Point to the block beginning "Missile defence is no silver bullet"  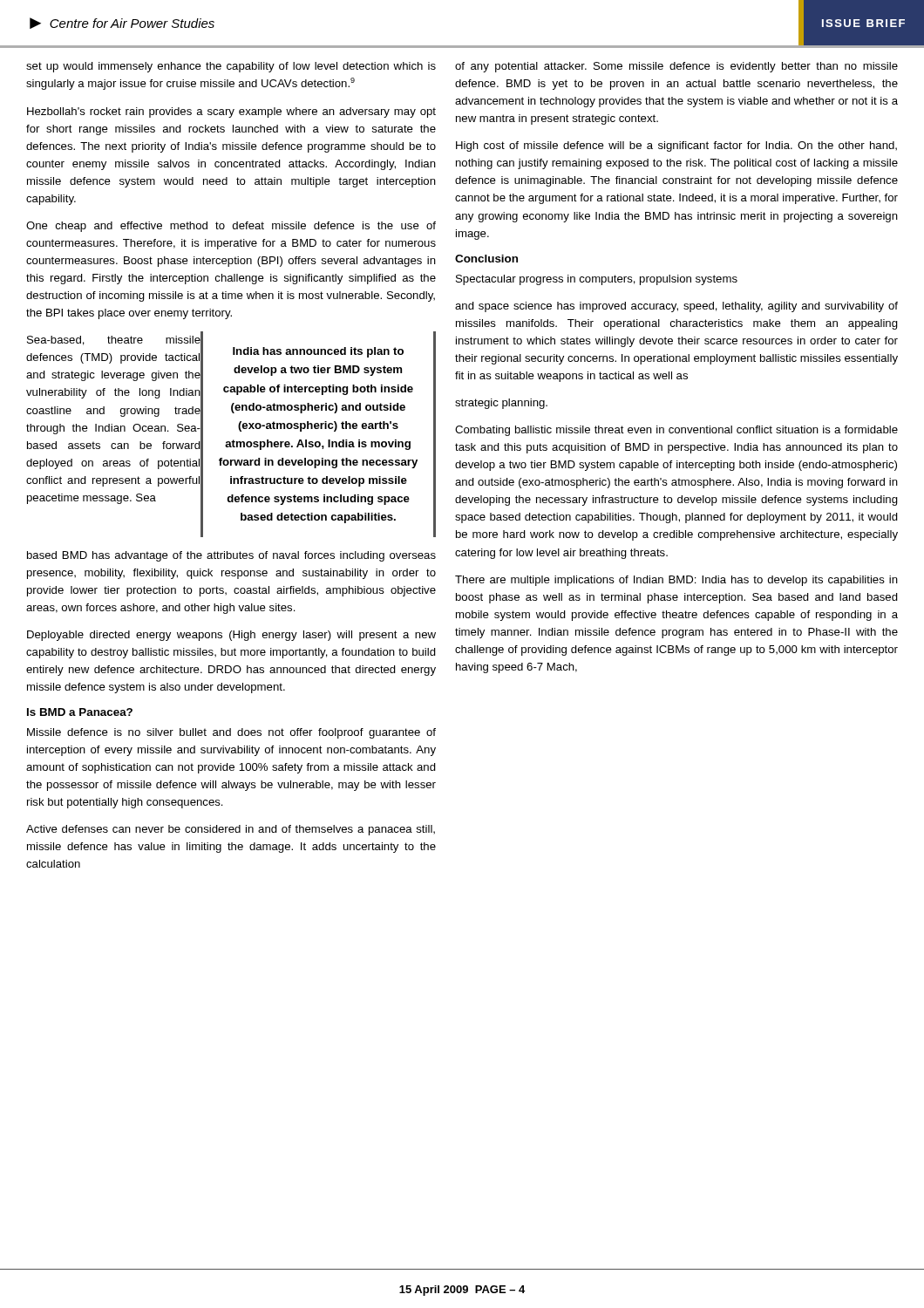coord(231,767)
